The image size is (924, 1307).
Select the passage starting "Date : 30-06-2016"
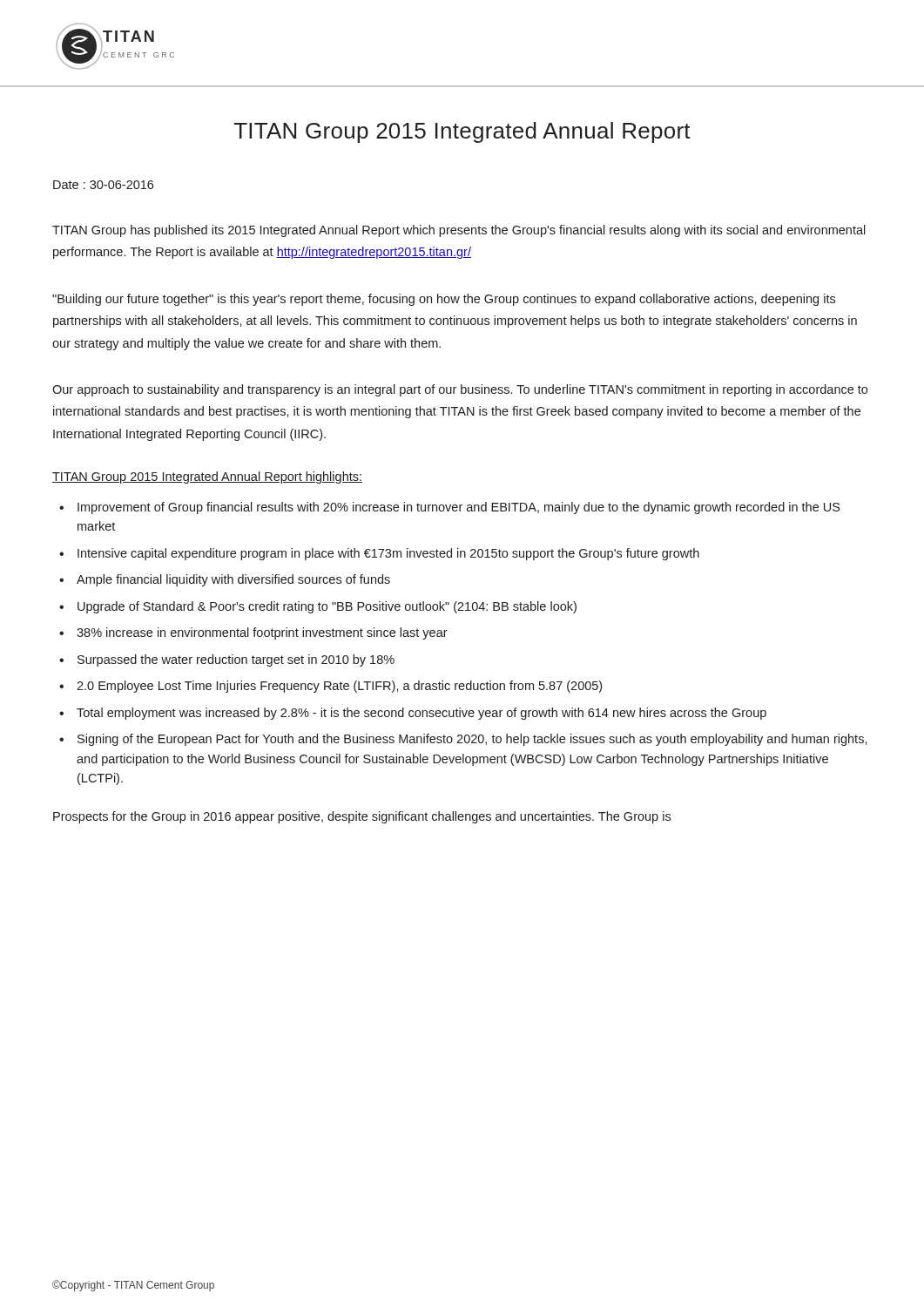[103, 185]
